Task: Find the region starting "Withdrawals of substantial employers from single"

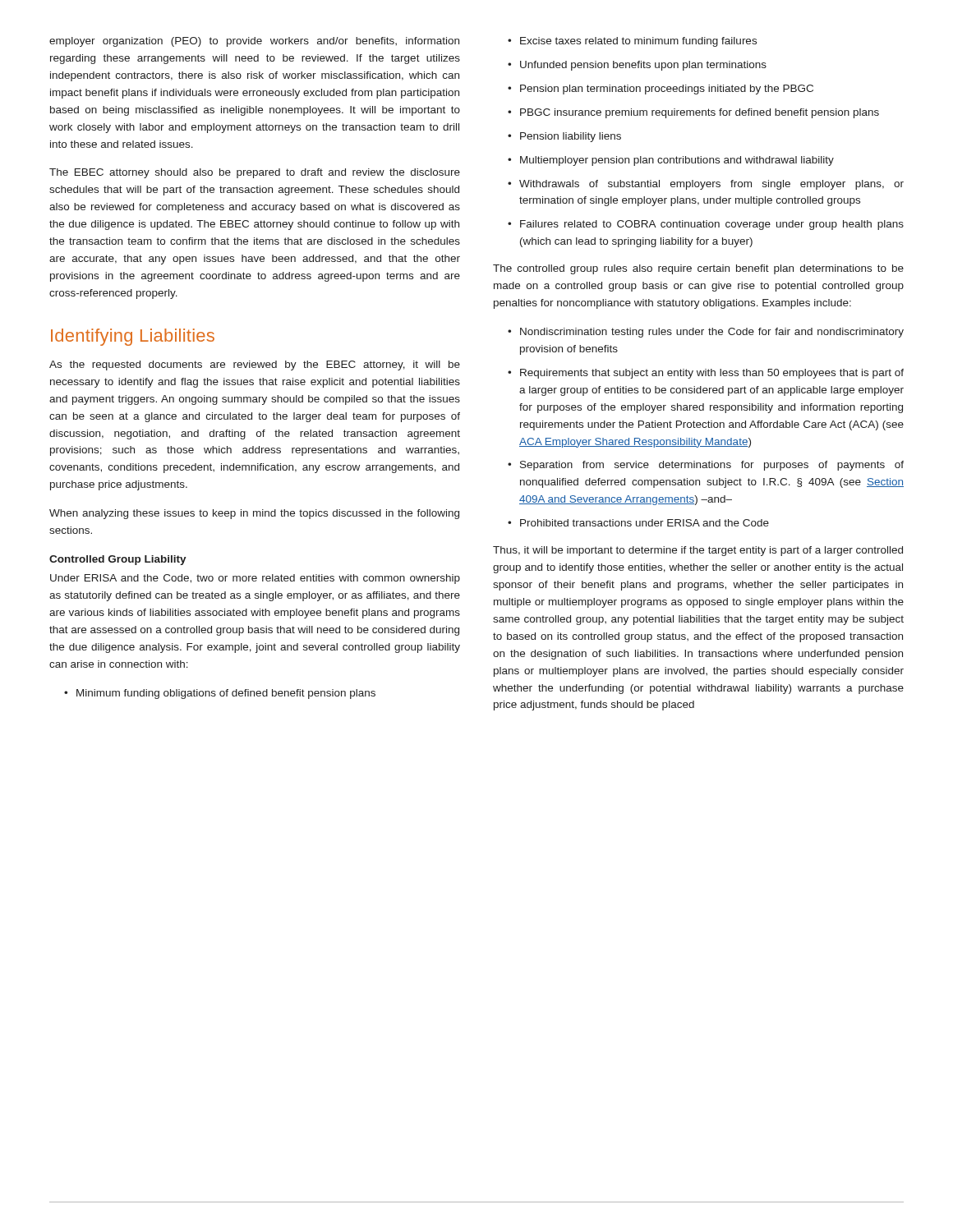Action: tap(711, 192)
